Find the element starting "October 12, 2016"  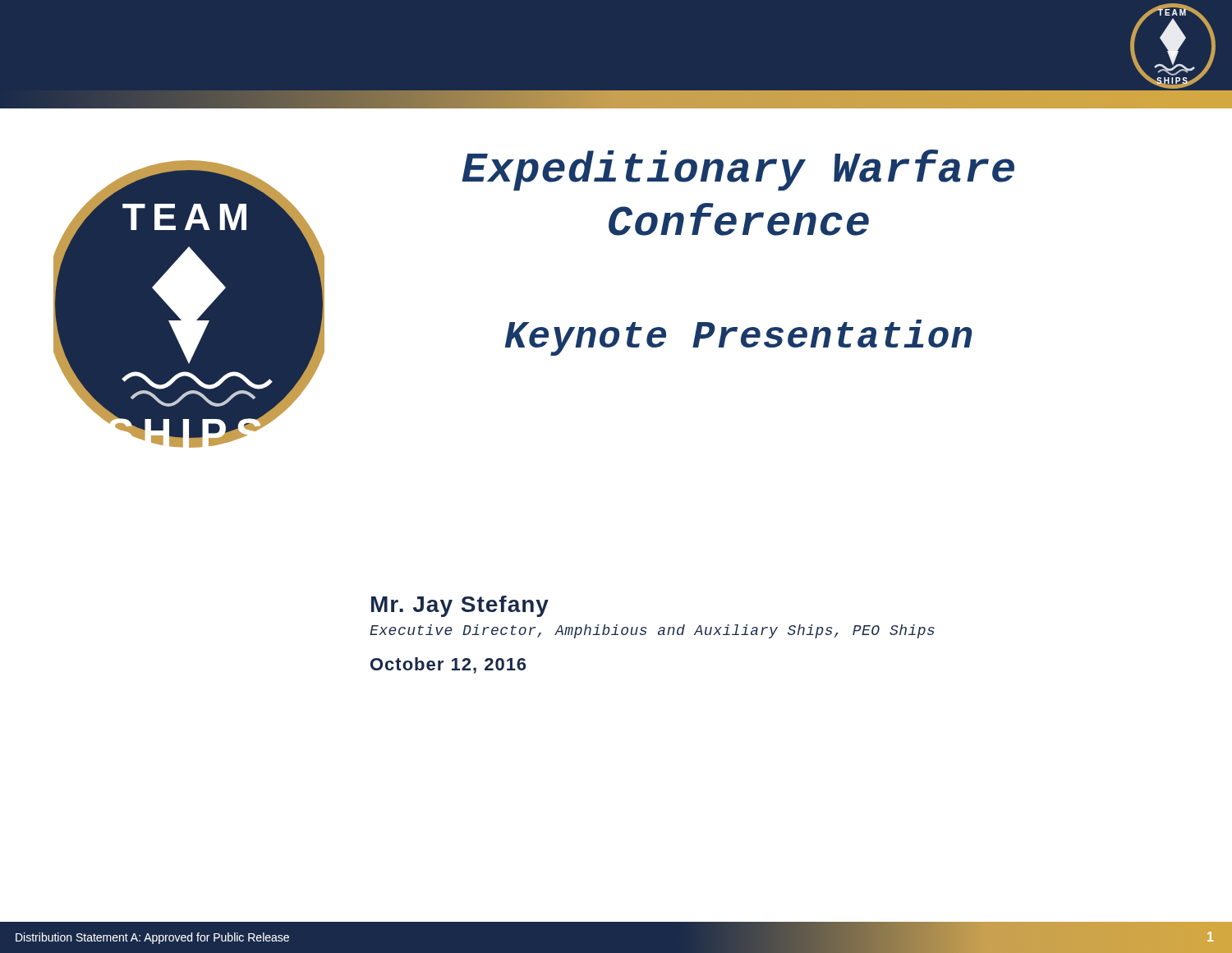pos(449,664)
